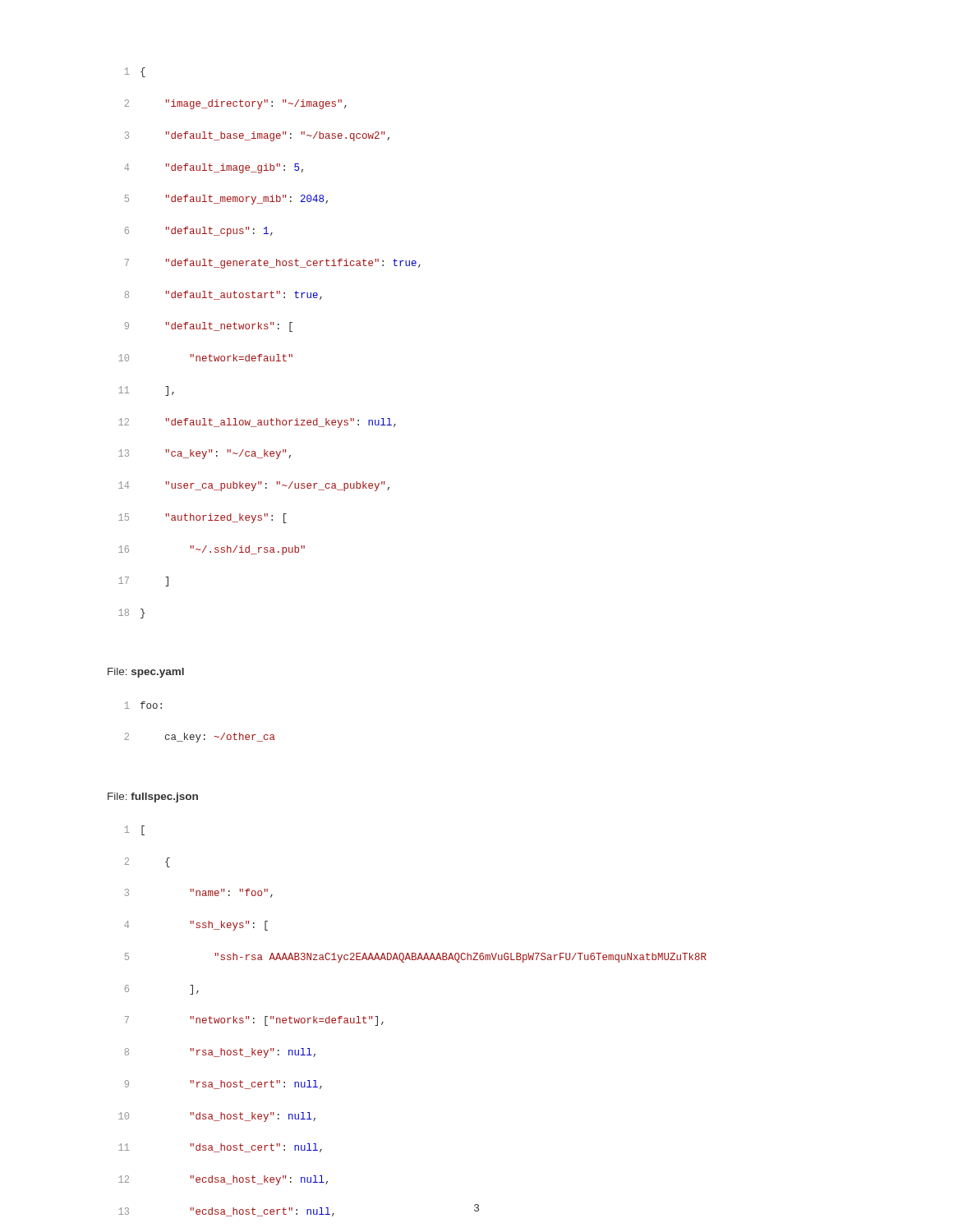Screen dimensions: 1232x953
Task: Locate the region starting "1{ 2 "image_directory": "~/images", 3 "default_base_image":"
Action: (x=143, y=72)
